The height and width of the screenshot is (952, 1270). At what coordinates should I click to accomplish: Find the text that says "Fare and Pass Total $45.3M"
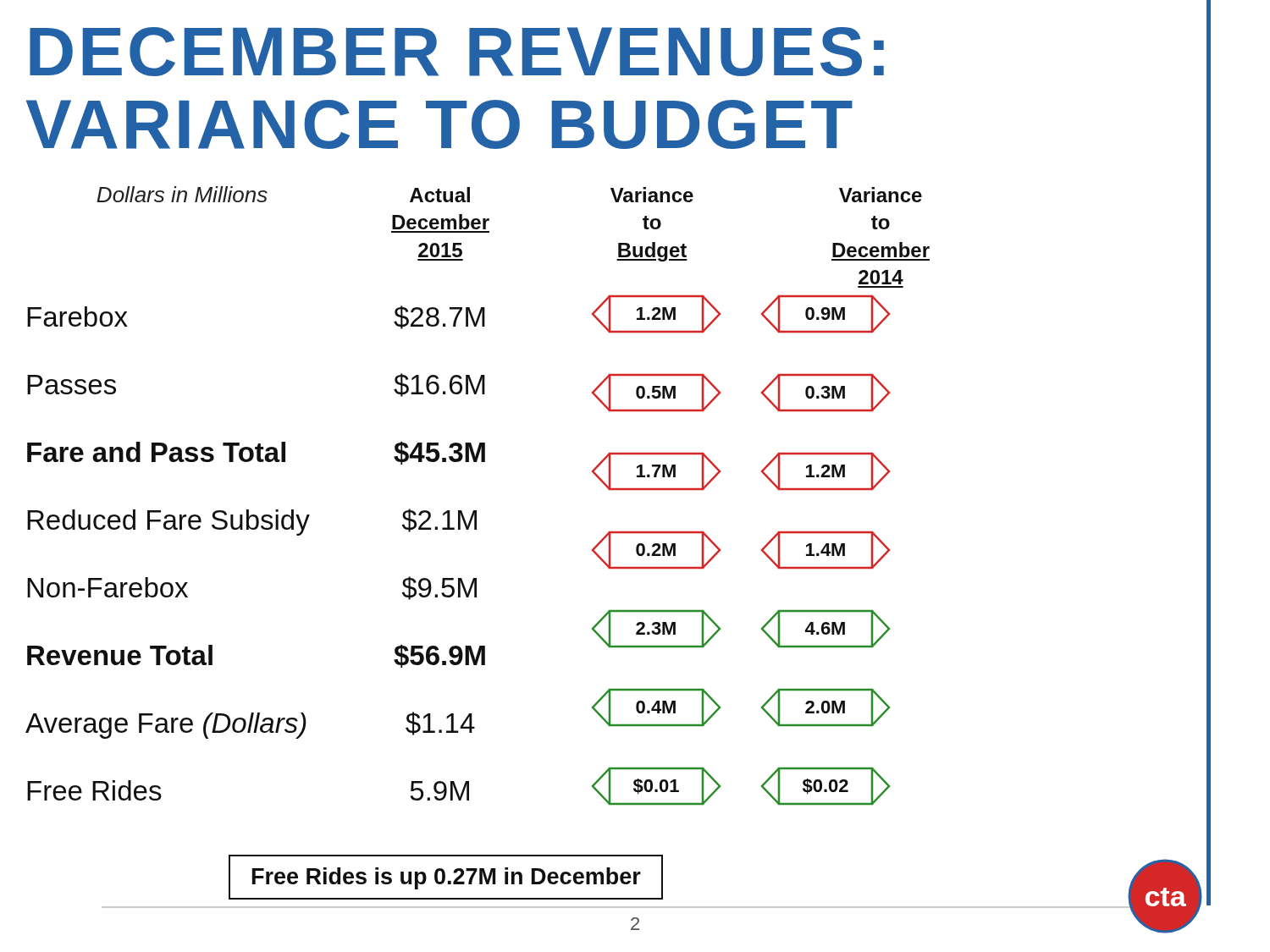pyautogui.click(x=284, y=453)
